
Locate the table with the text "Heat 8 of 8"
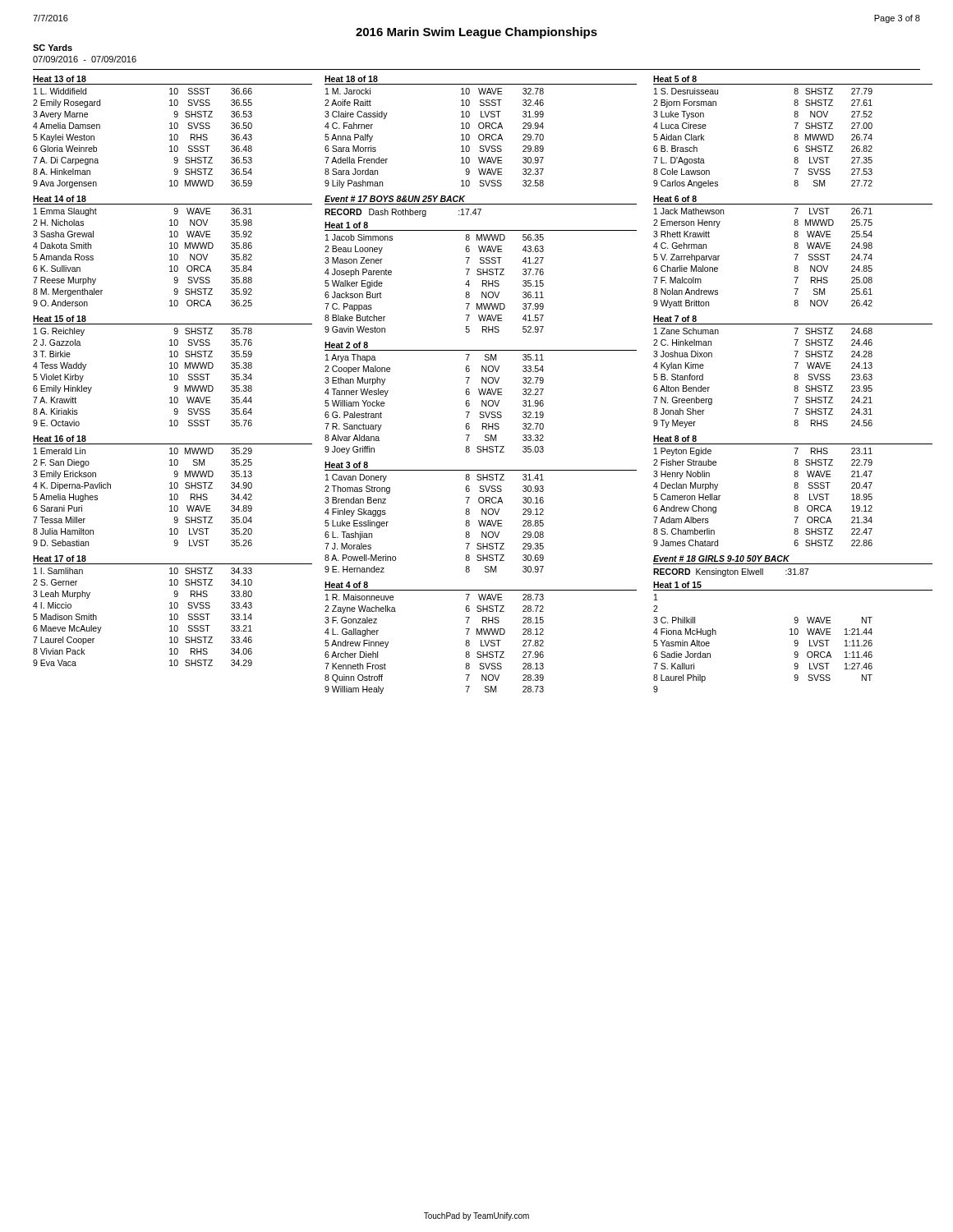coord(793,491)
